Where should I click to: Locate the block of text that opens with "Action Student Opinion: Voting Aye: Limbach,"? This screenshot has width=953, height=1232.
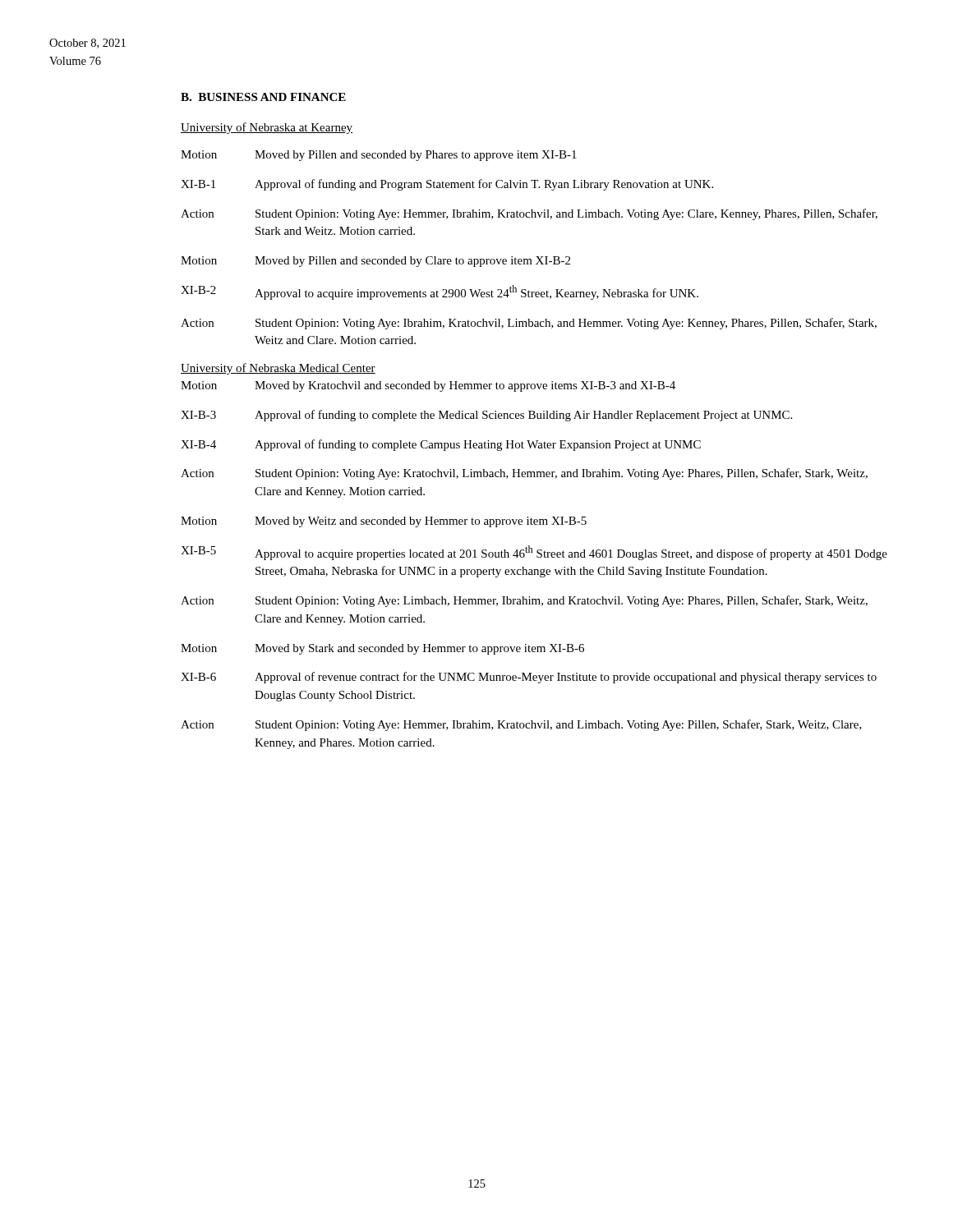click(x=534, y=610)
